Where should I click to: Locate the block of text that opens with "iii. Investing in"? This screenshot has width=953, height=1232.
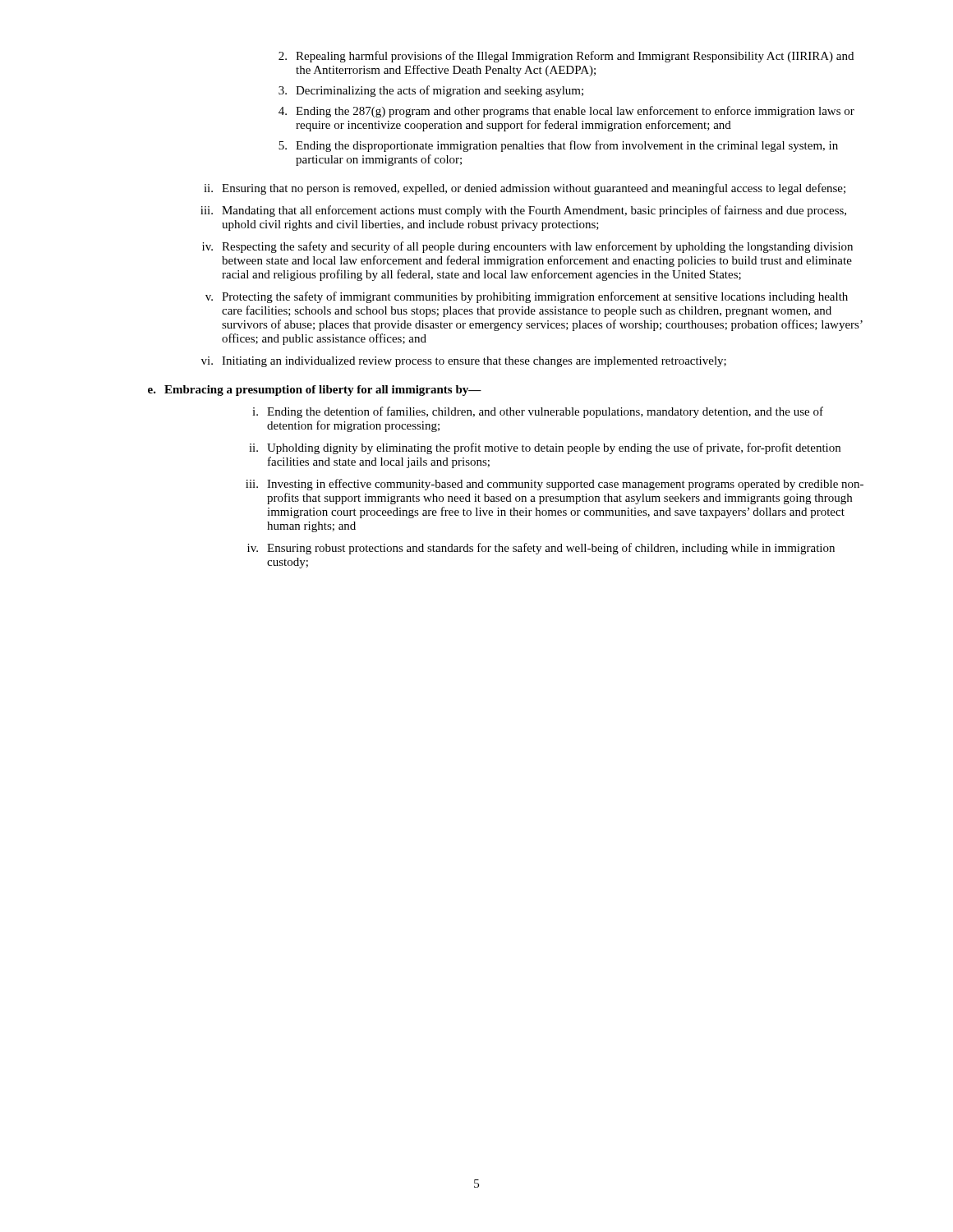[x=540, y=505]
